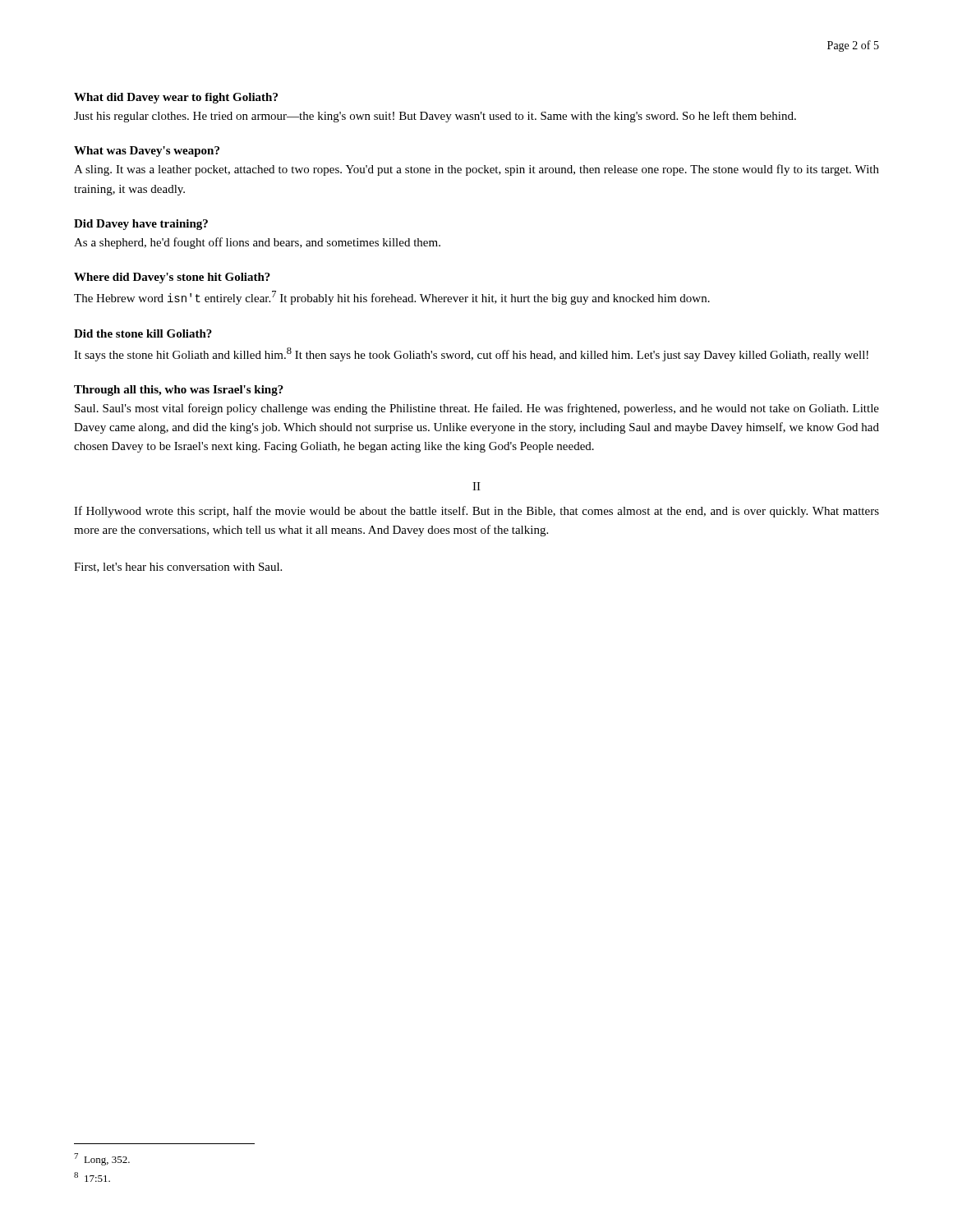Select the block starting "If Hollywood wrote this script, half the movie"
The image size is (953, 1232).
click(476, 520)
